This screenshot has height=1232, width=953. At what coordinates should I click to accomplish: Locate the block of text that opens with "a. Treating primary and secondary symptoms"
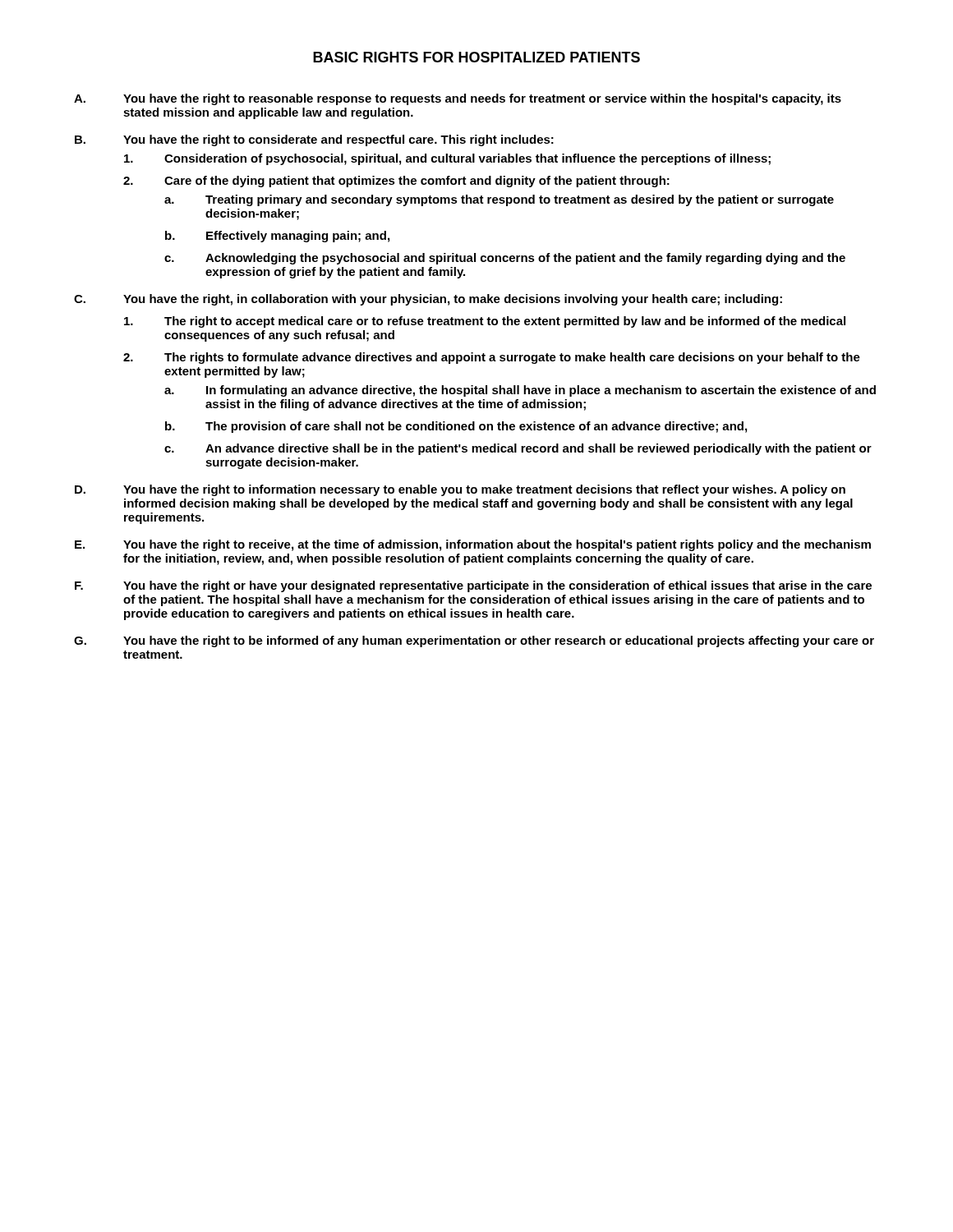[x=522, y=206]
